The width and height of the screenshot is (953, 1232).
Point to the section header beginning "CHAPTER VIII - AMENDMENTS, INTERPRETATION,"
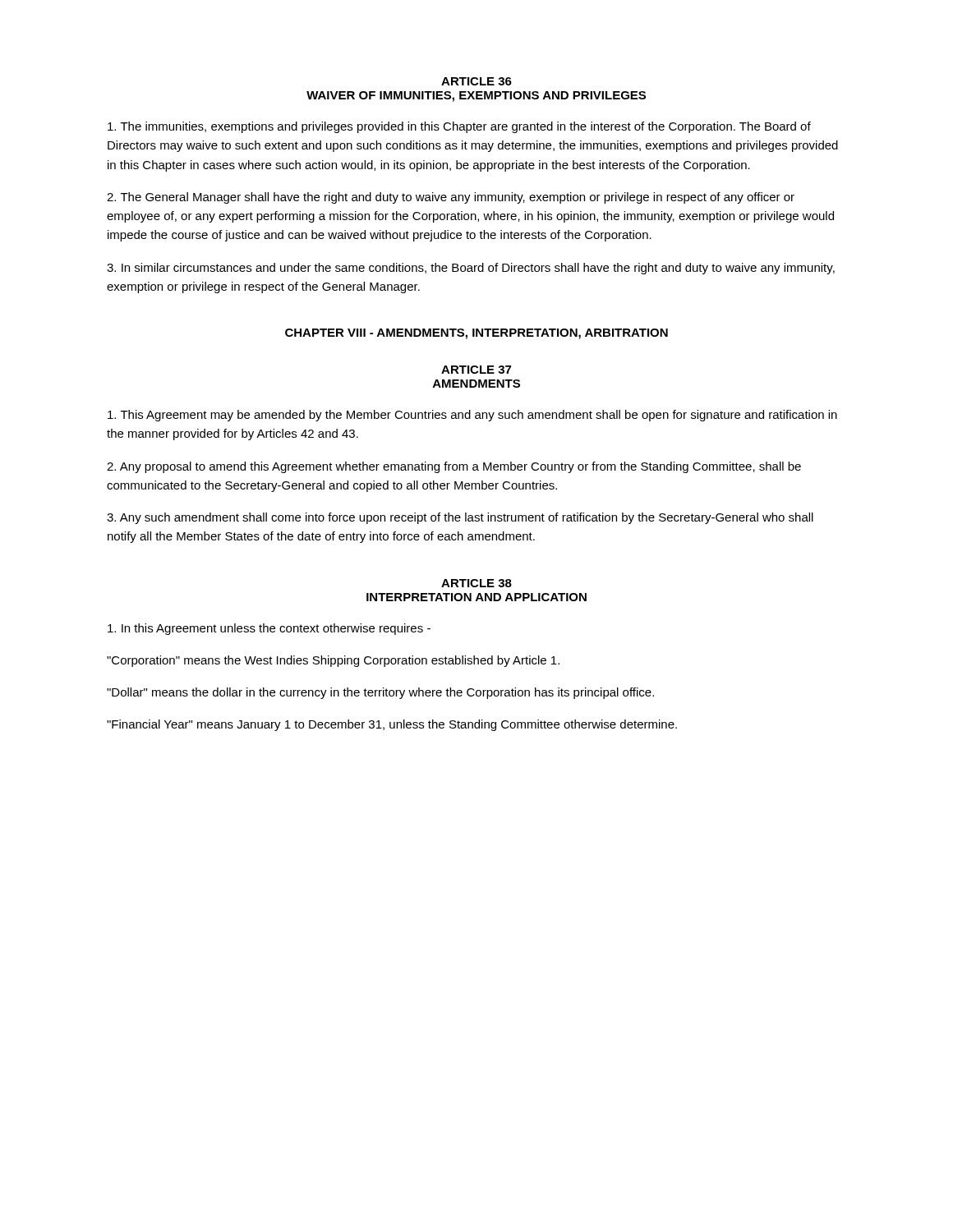click(476, 332)
